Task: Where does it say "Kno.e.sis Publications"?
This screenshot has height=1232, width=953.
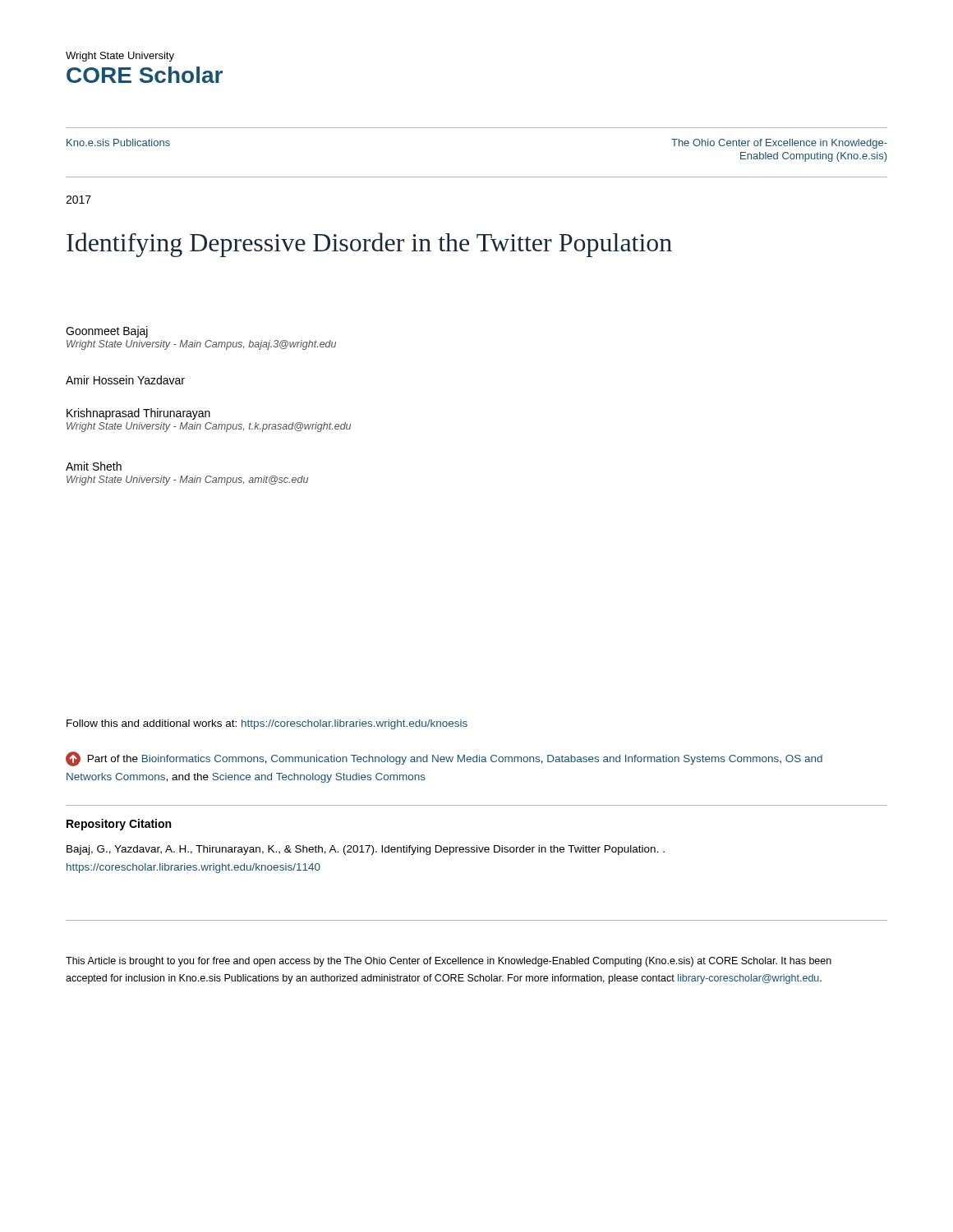Action: point(118,143)
